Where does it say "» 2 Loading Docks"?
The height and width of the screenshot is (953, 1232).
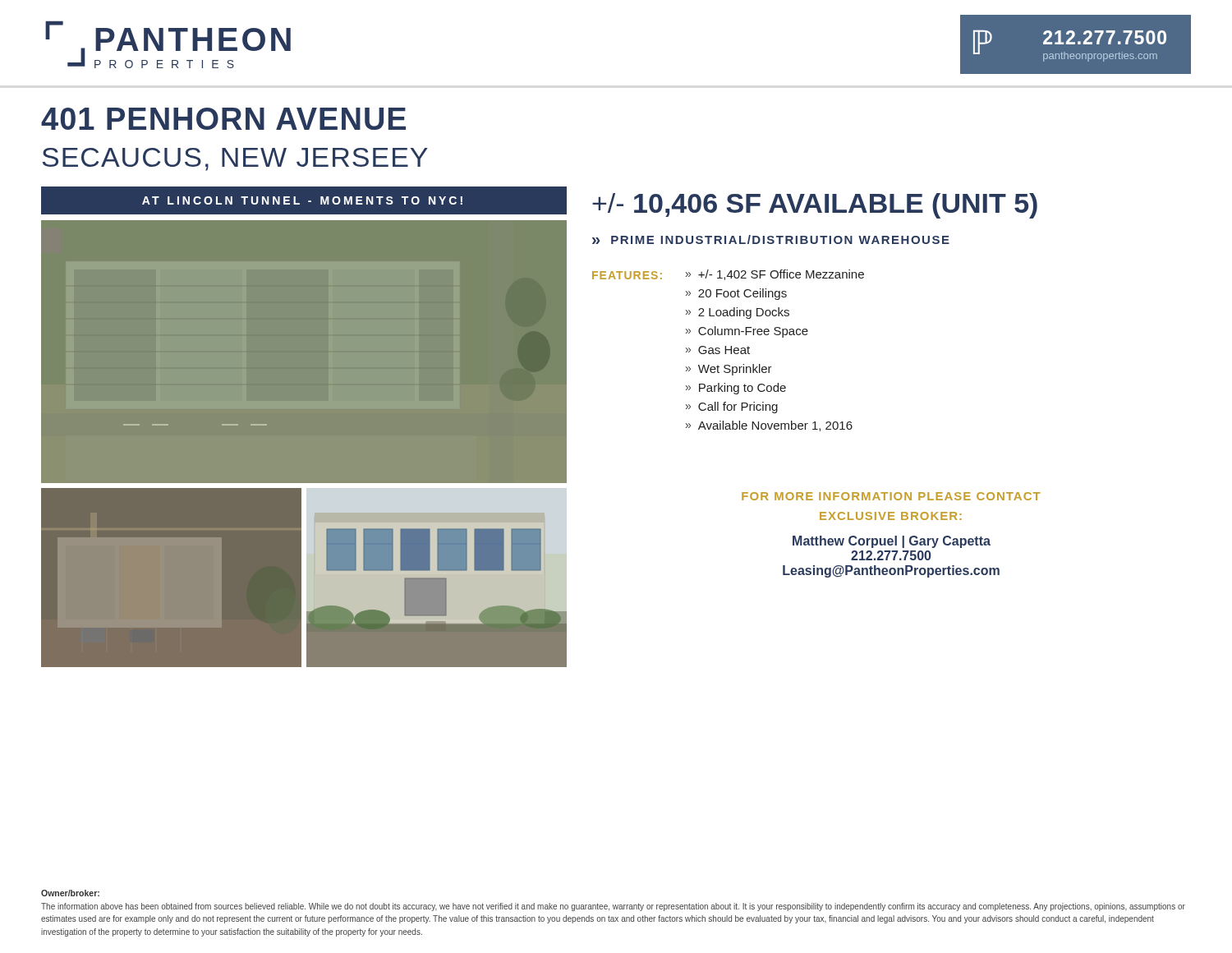[x=737, y=311]
